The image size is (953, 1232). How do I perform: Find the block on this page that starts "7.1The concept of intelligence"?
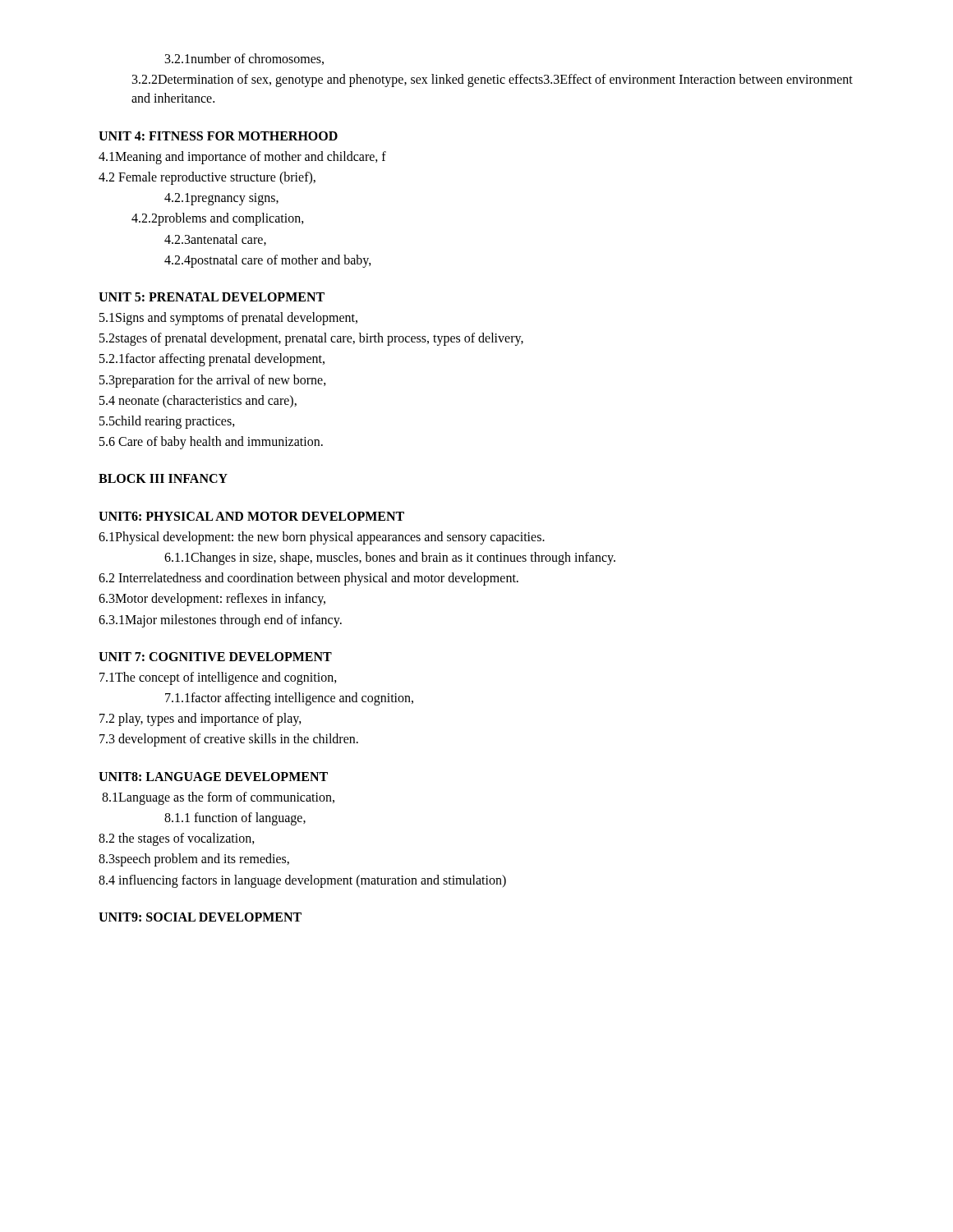[x=218, y=678]
